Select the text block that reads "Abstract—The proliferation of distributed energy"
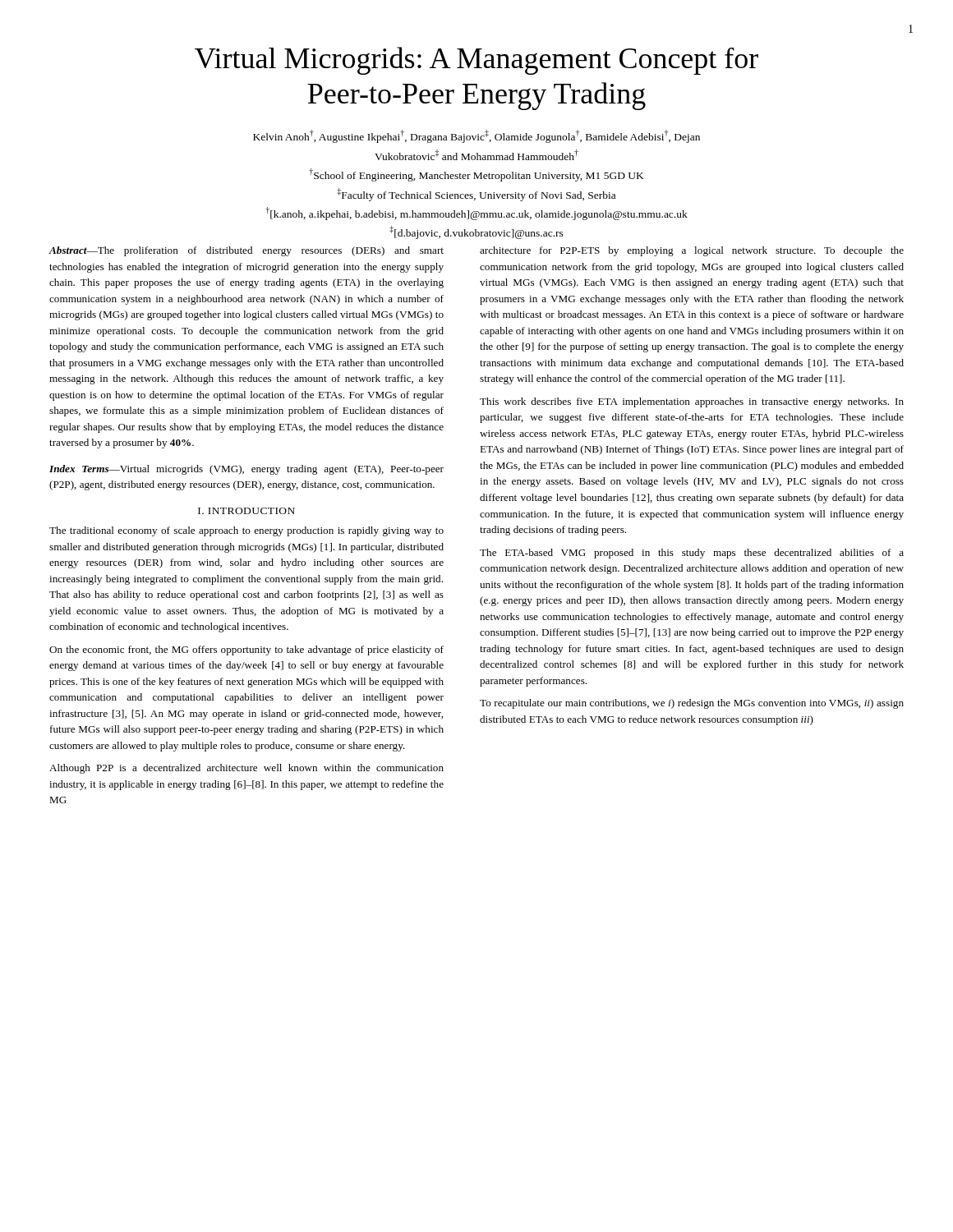Viewport: 953px width, 1232px height. pyautogui.click(x=246, y=347)
